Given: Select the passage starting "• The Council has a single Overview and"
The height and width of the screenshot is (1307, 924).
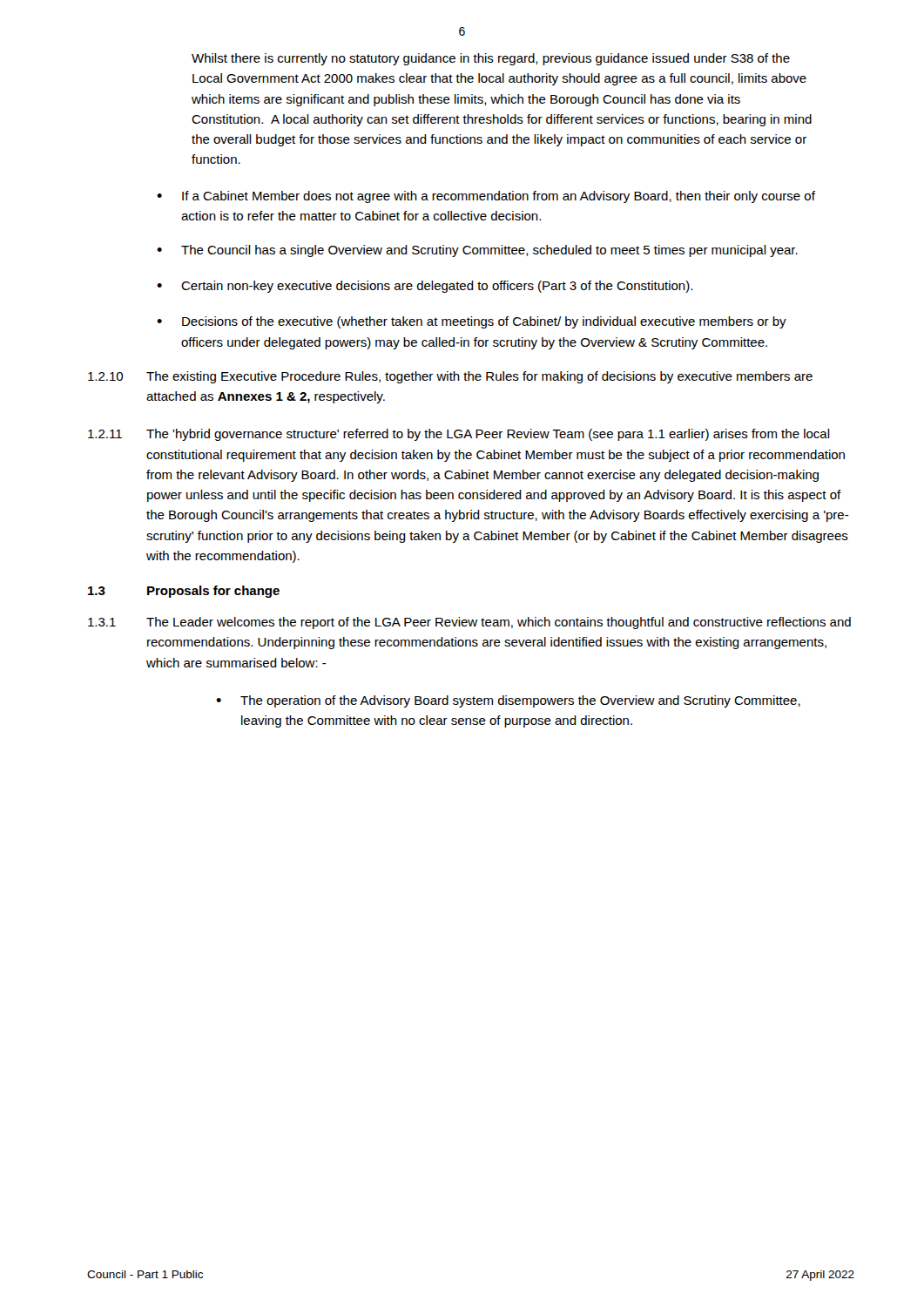Looking at the screenshot, I should point(488,251).
